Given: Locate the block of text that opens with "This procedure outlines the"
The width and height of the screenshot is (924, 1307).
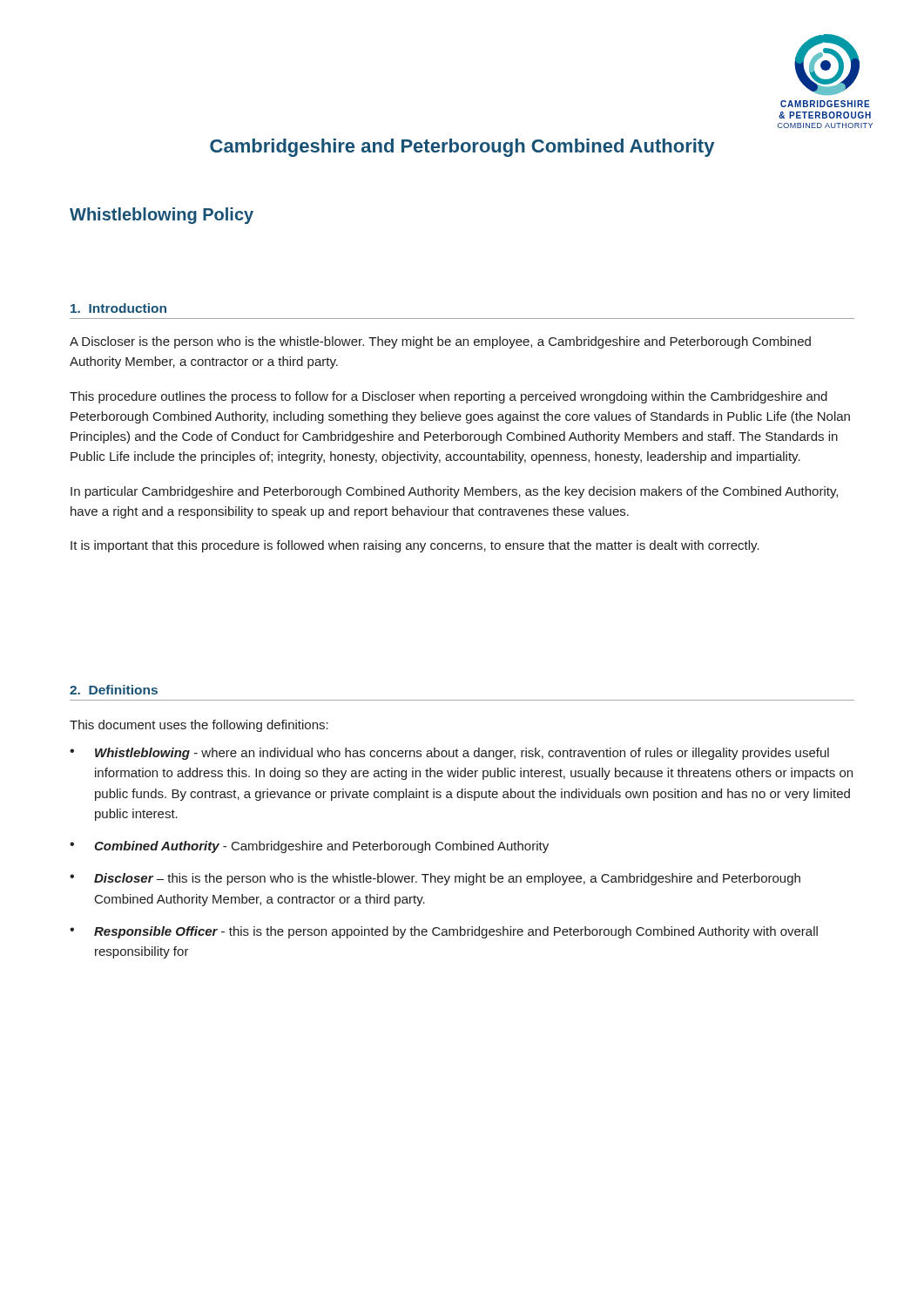Looking at the screenshot, I should click(x=462, y=426).
